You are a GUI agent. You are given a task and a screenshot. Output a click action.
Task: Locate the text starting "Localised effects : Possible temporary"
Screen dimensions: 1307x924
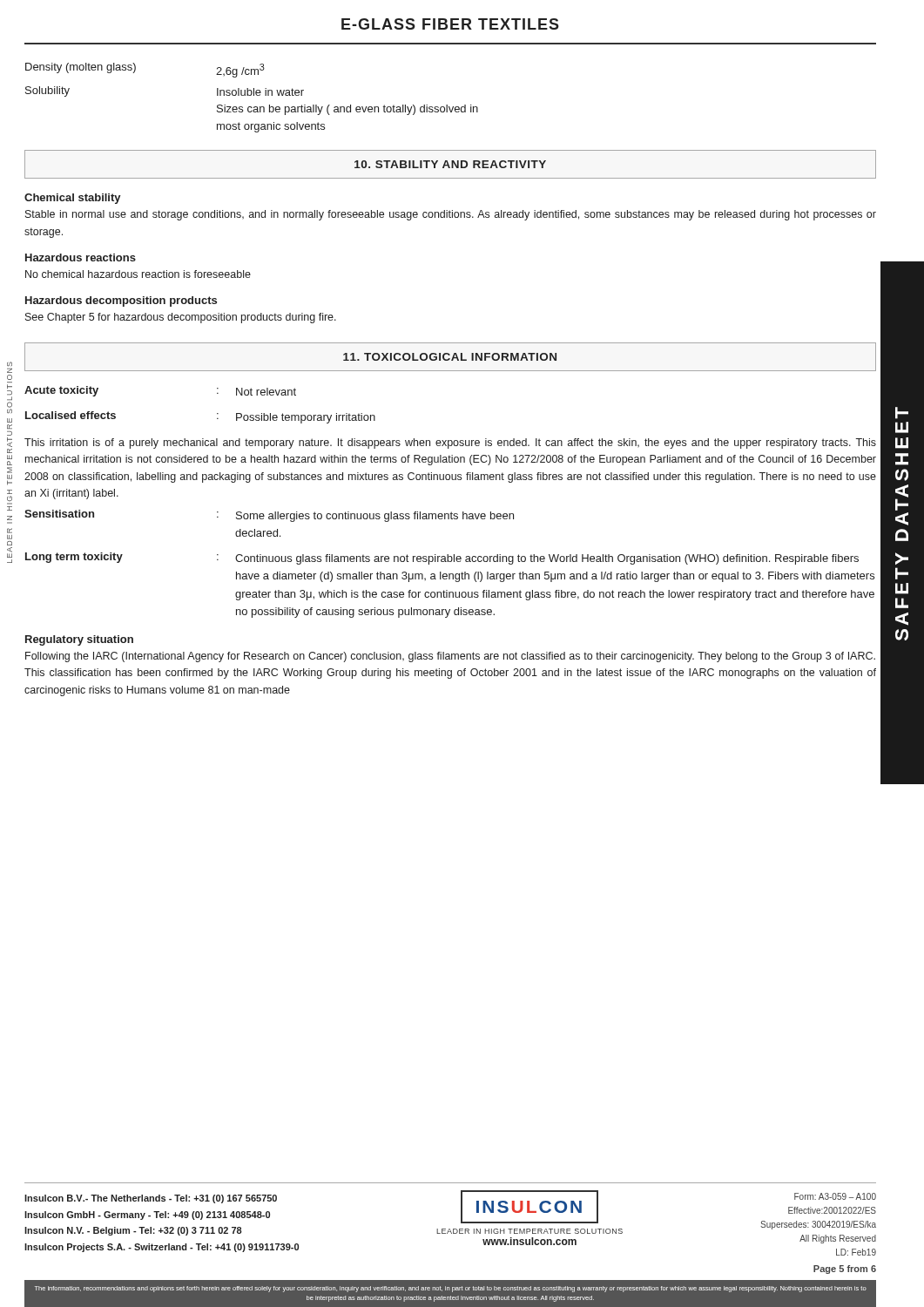click(x=70, y=417)
